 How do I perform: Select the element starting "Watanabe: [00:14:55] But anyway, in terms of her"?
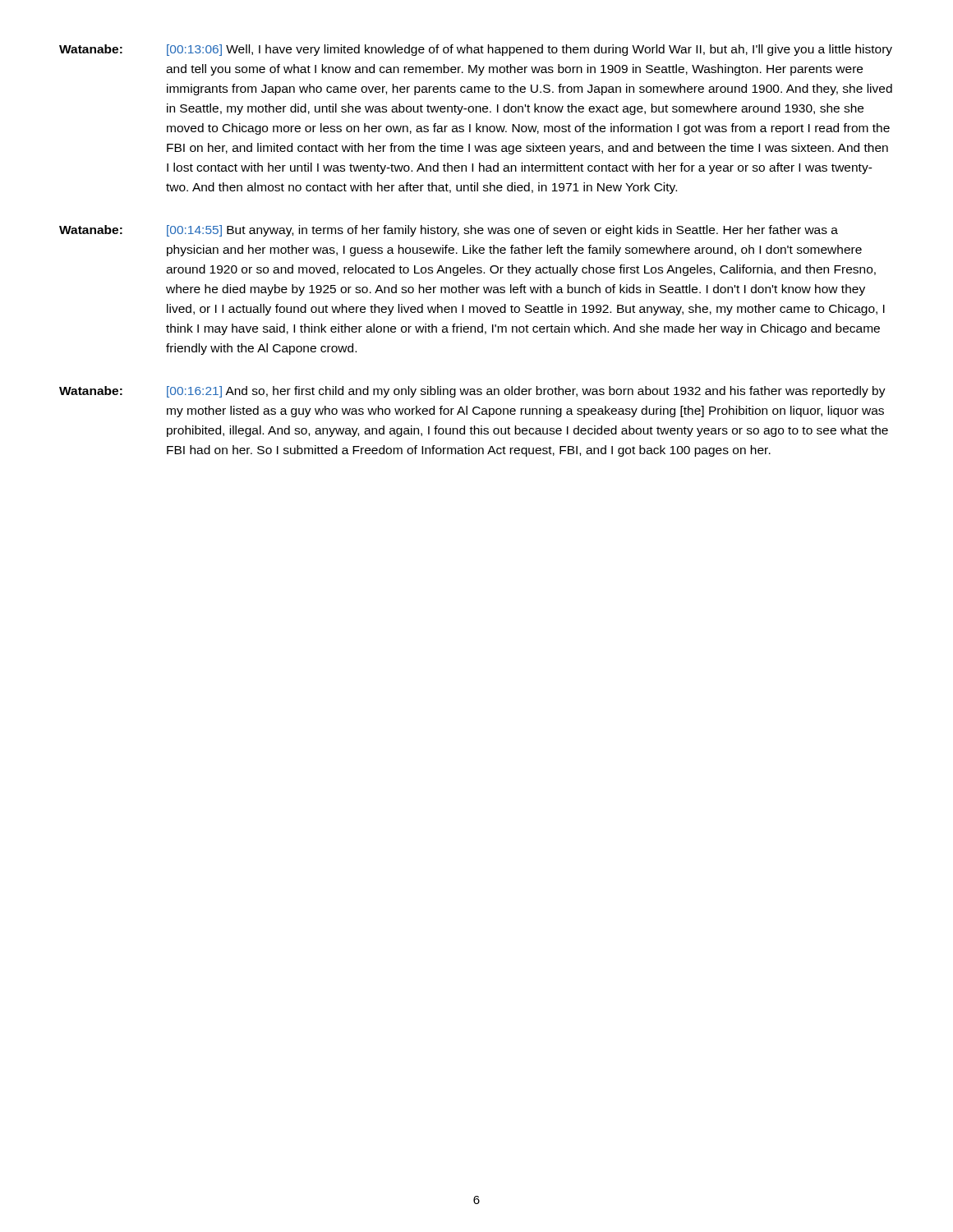click(x=476, y=289)
